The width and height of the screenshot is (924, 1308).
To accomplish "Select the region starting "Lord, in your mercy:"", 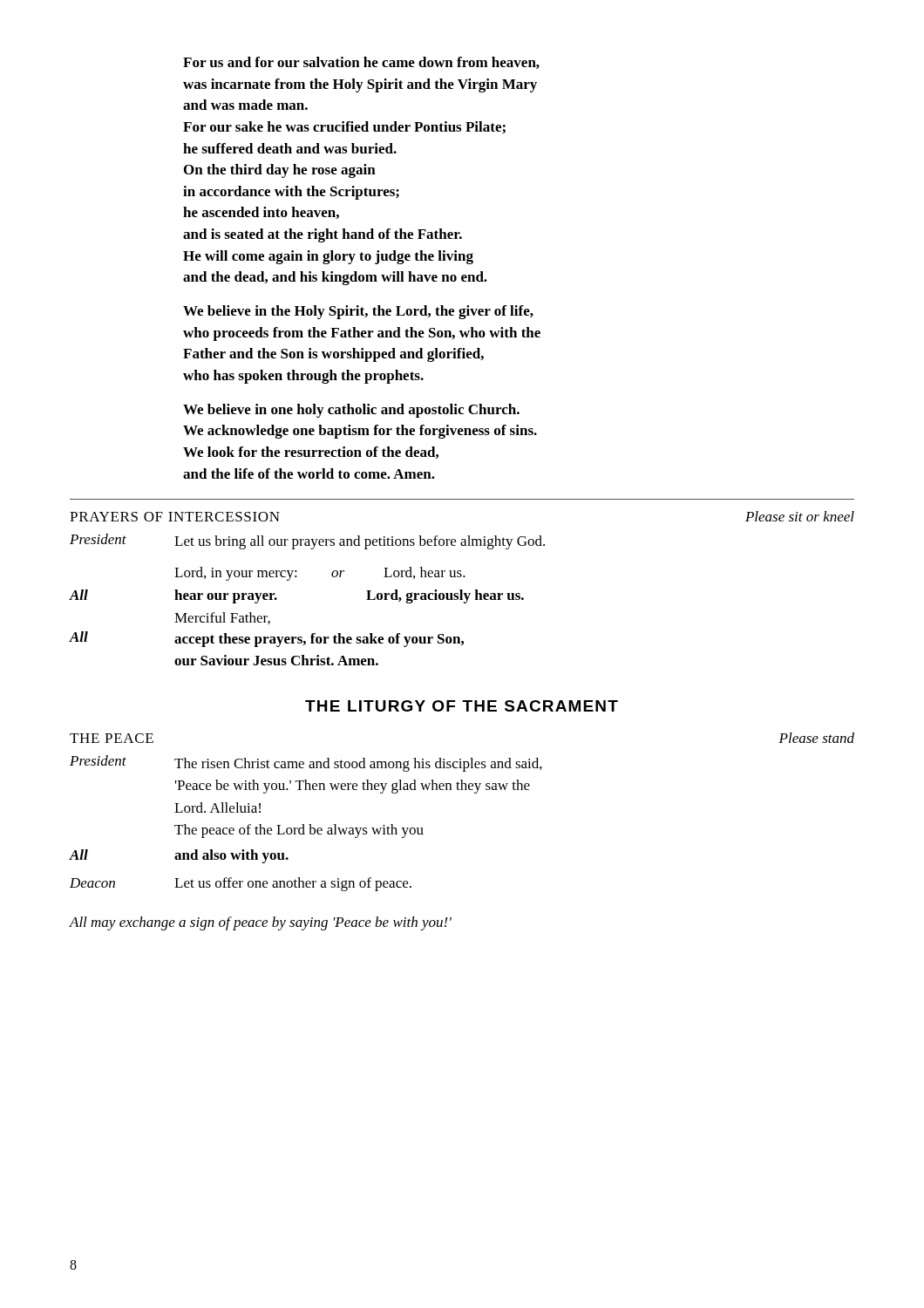I will pos(462,583).
